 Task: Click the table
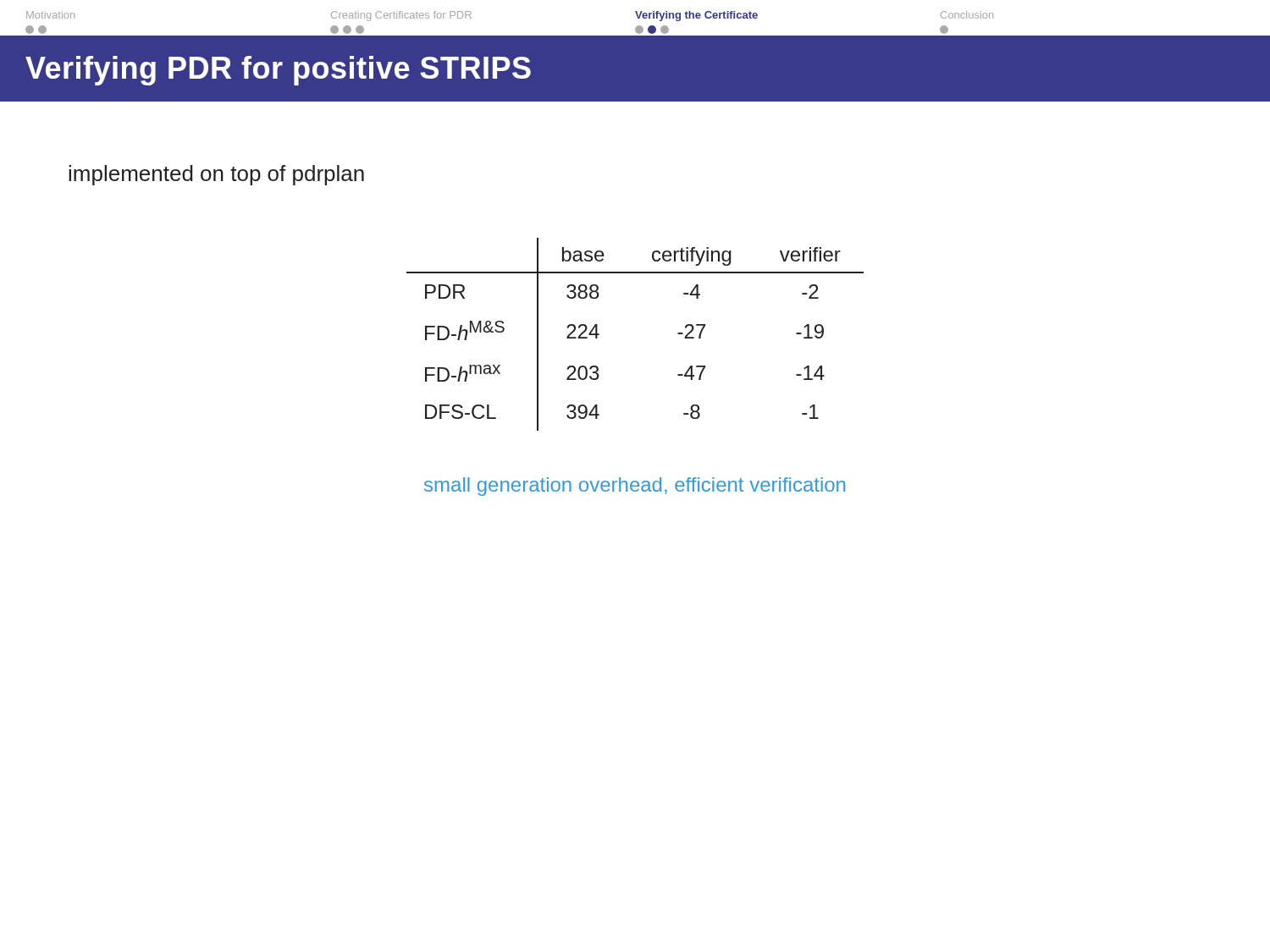coord(635,334)
